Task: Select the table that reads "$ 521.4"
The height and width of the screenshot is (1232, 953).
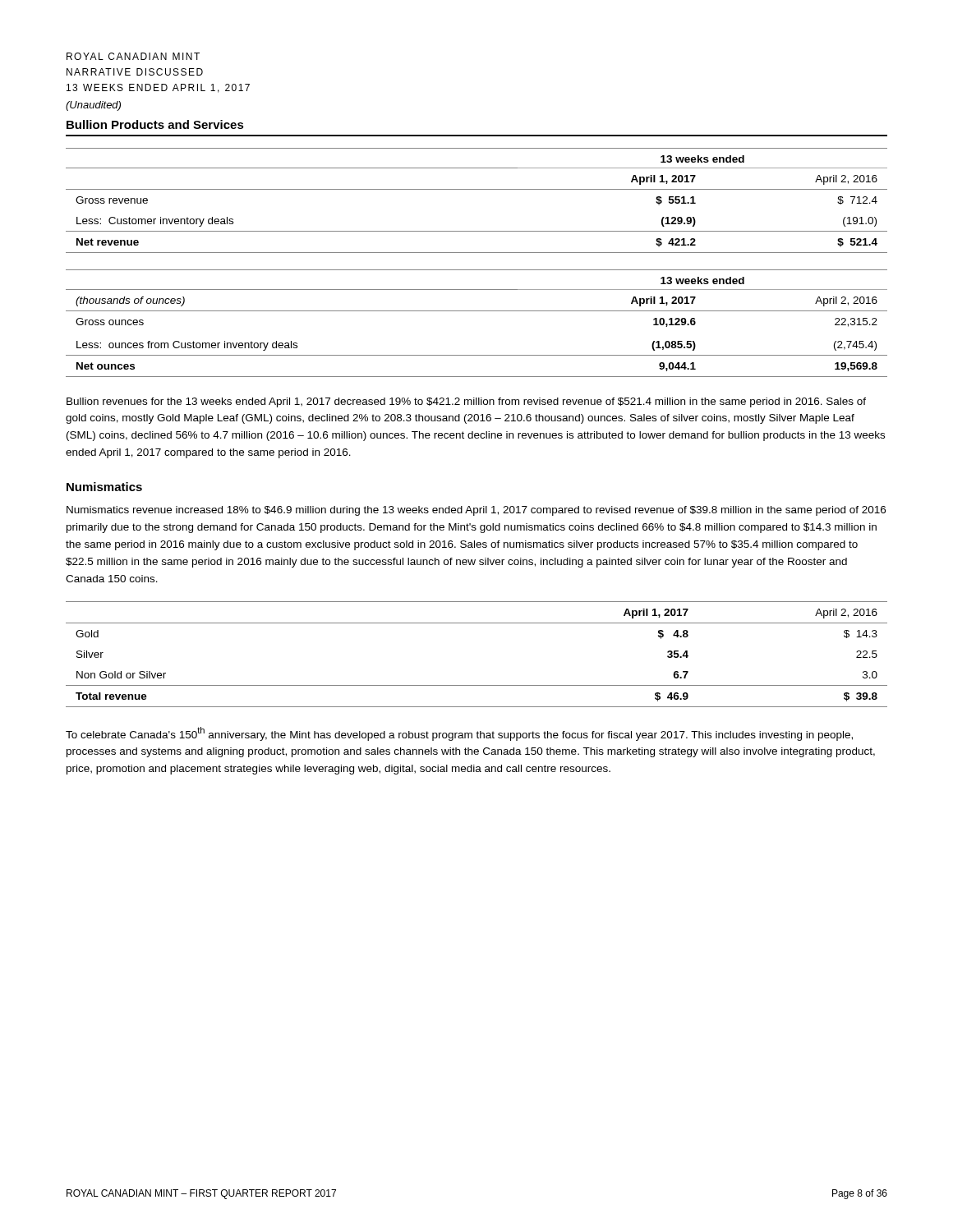Action: 476,200
